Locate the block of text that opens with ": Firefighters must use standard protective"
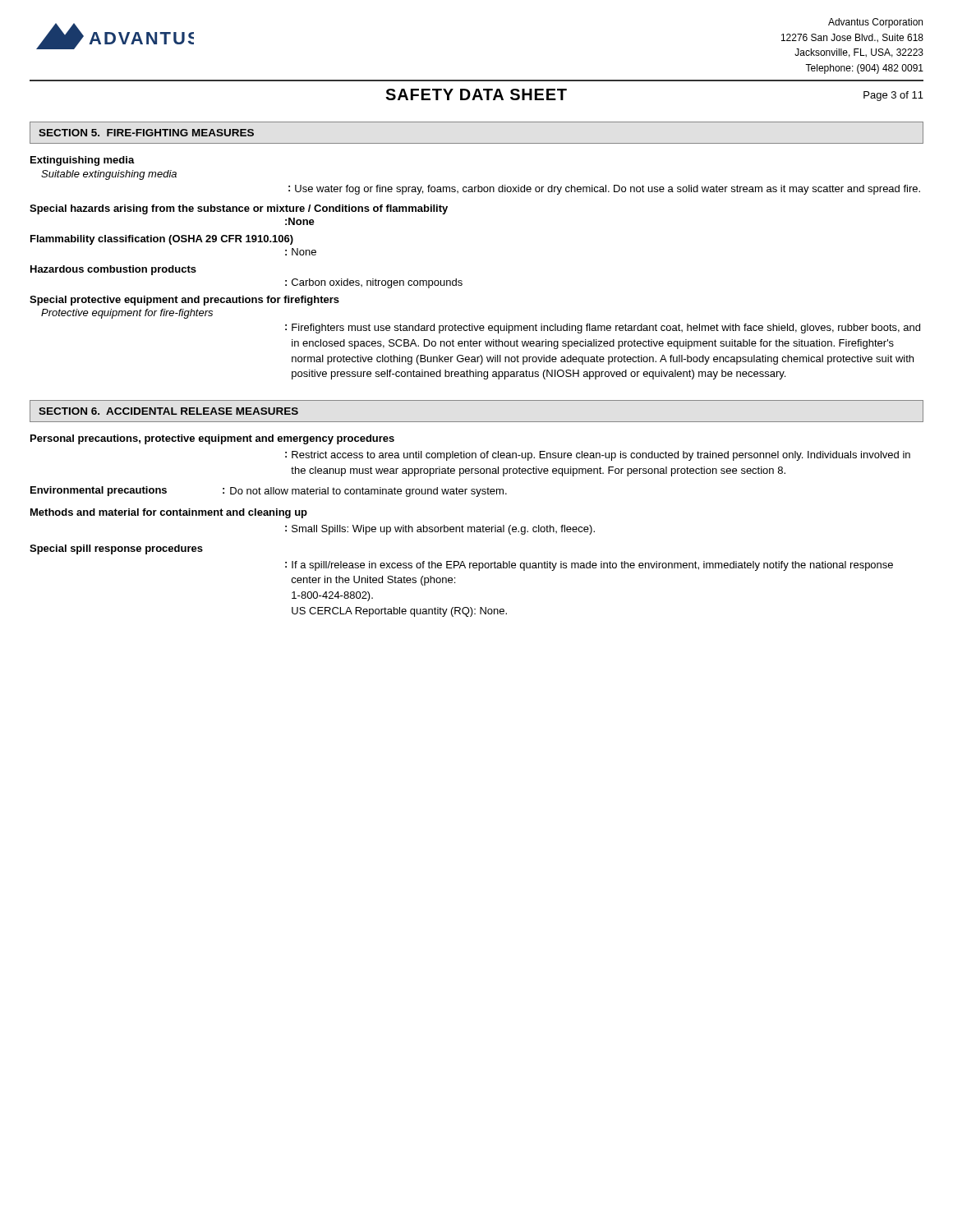 [x=604, y=351]
